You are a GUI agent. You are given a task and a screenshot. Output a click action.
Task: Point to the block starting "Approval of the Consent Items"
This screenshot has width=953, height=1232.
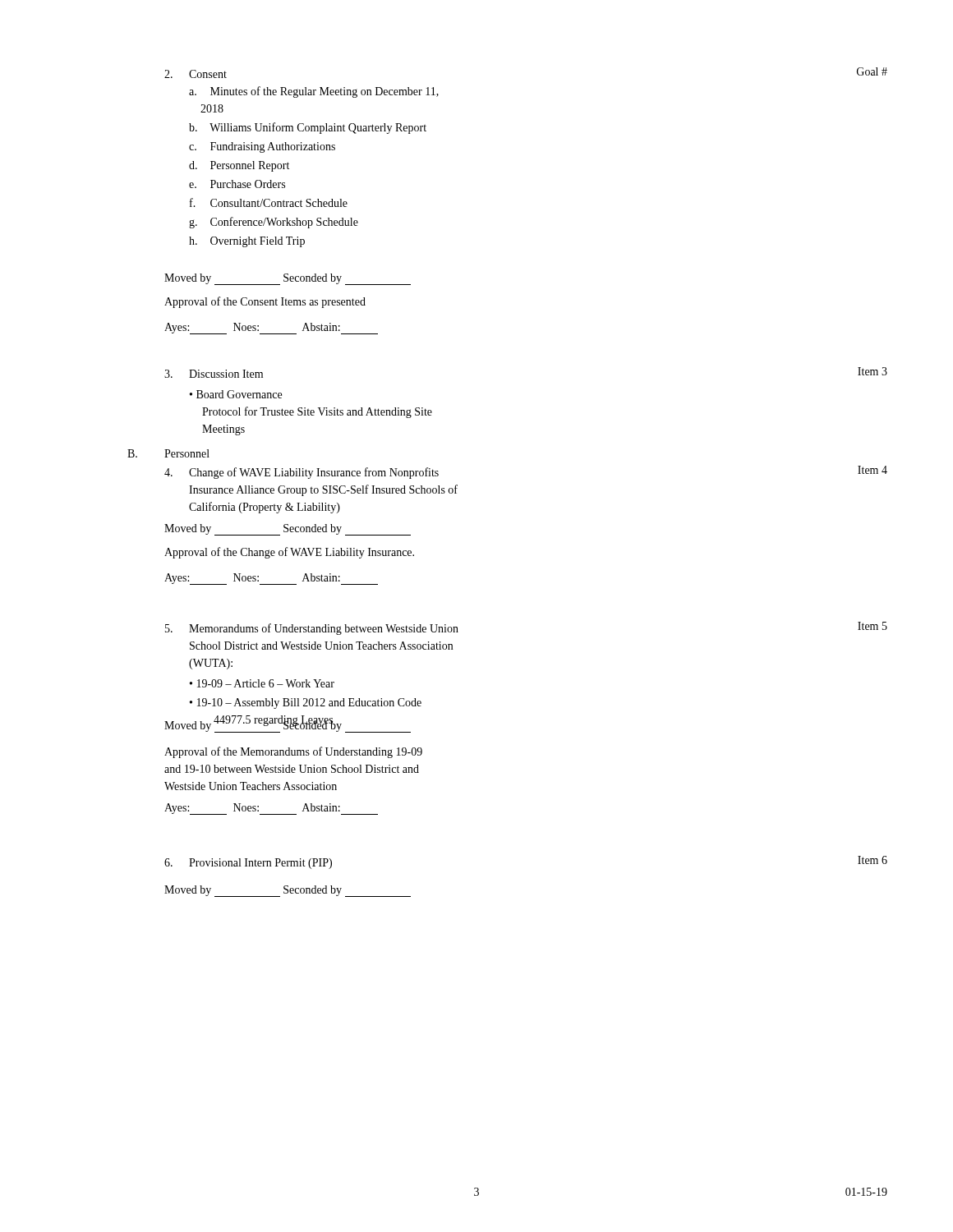coord(265,302)
